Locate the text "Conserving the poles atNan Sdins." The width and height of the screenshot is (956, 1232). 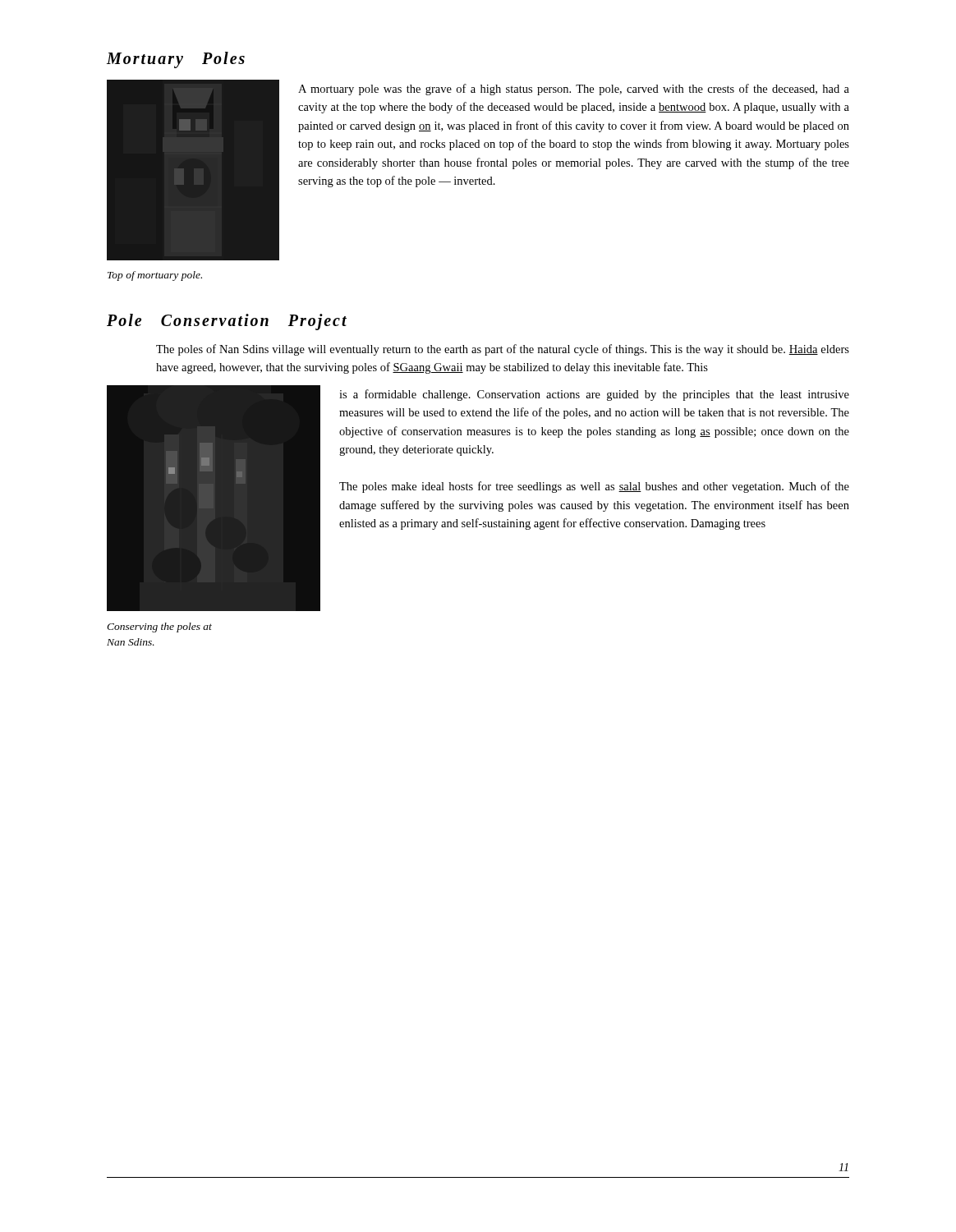[159, 634]
